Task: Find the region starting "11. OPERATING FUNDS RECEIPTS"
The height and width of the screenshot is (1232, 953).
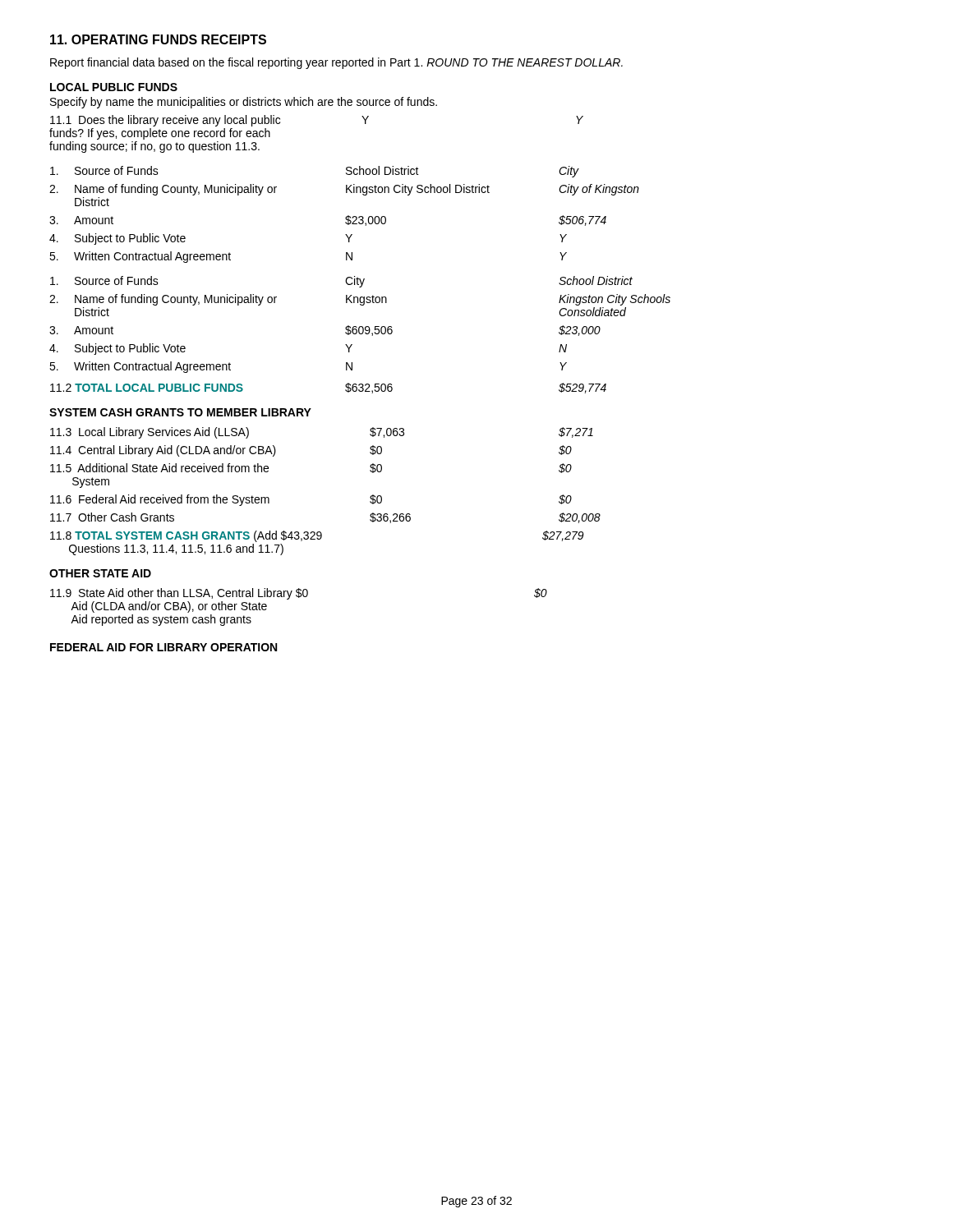Action: pyautogui.click(x=158, y=40)
